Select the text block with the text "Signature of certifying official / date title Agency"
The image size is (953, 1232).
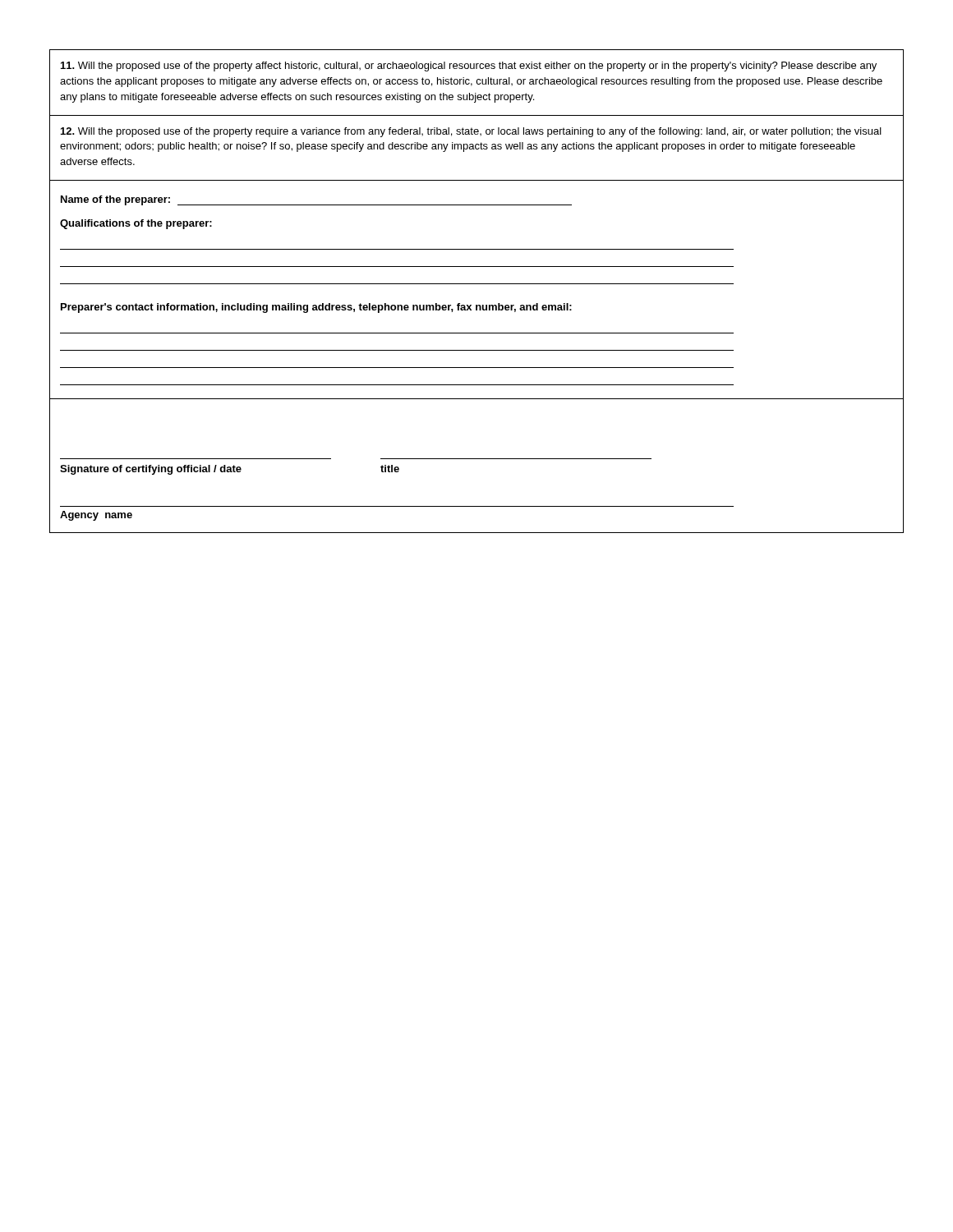pyautogui.click(x=230, y=470)
